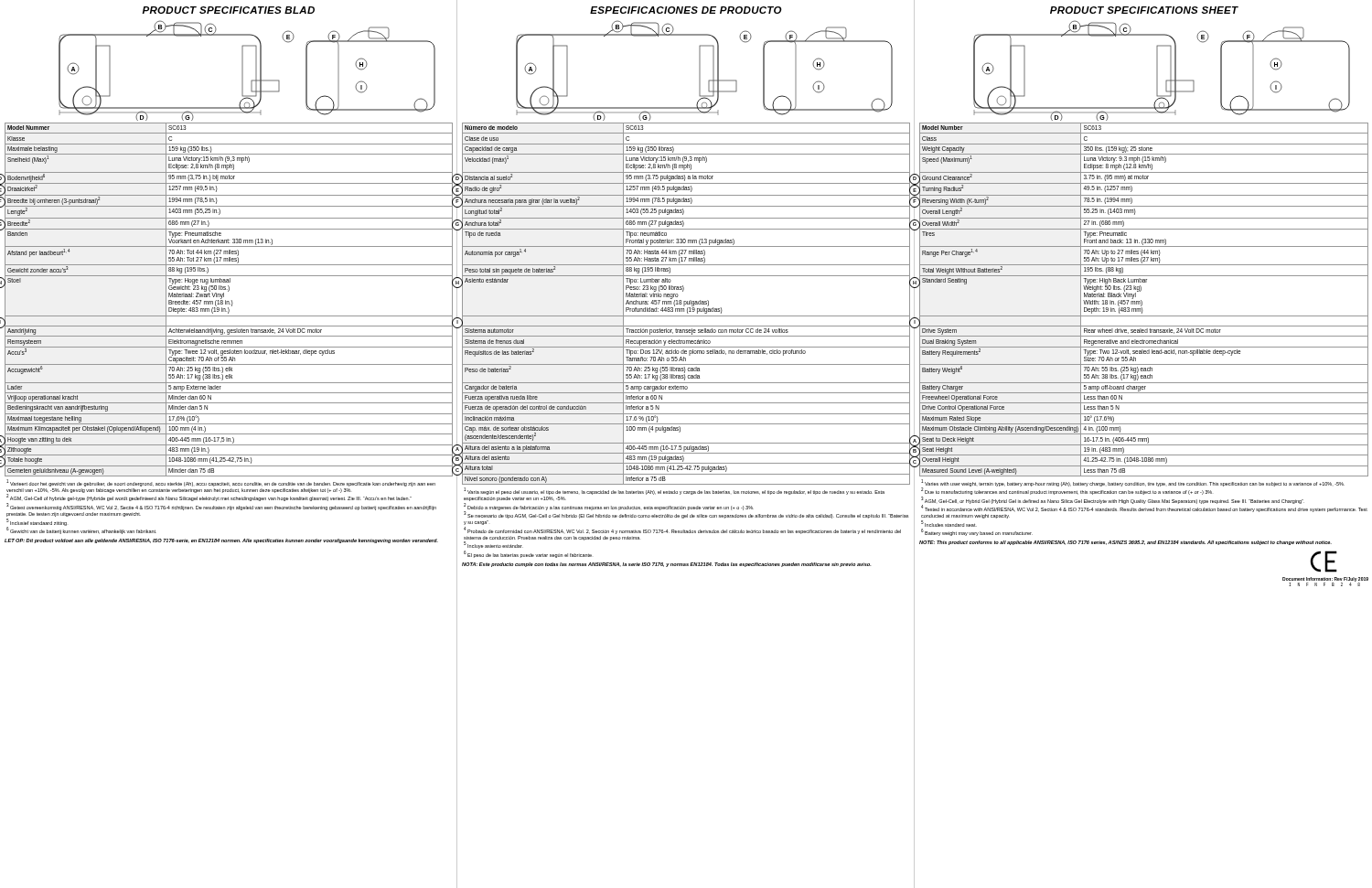Locate the block of text that opens with "LET OP: Dit product voldoet aan alle"
This screenshot has width=1372, height=888.
221,540
